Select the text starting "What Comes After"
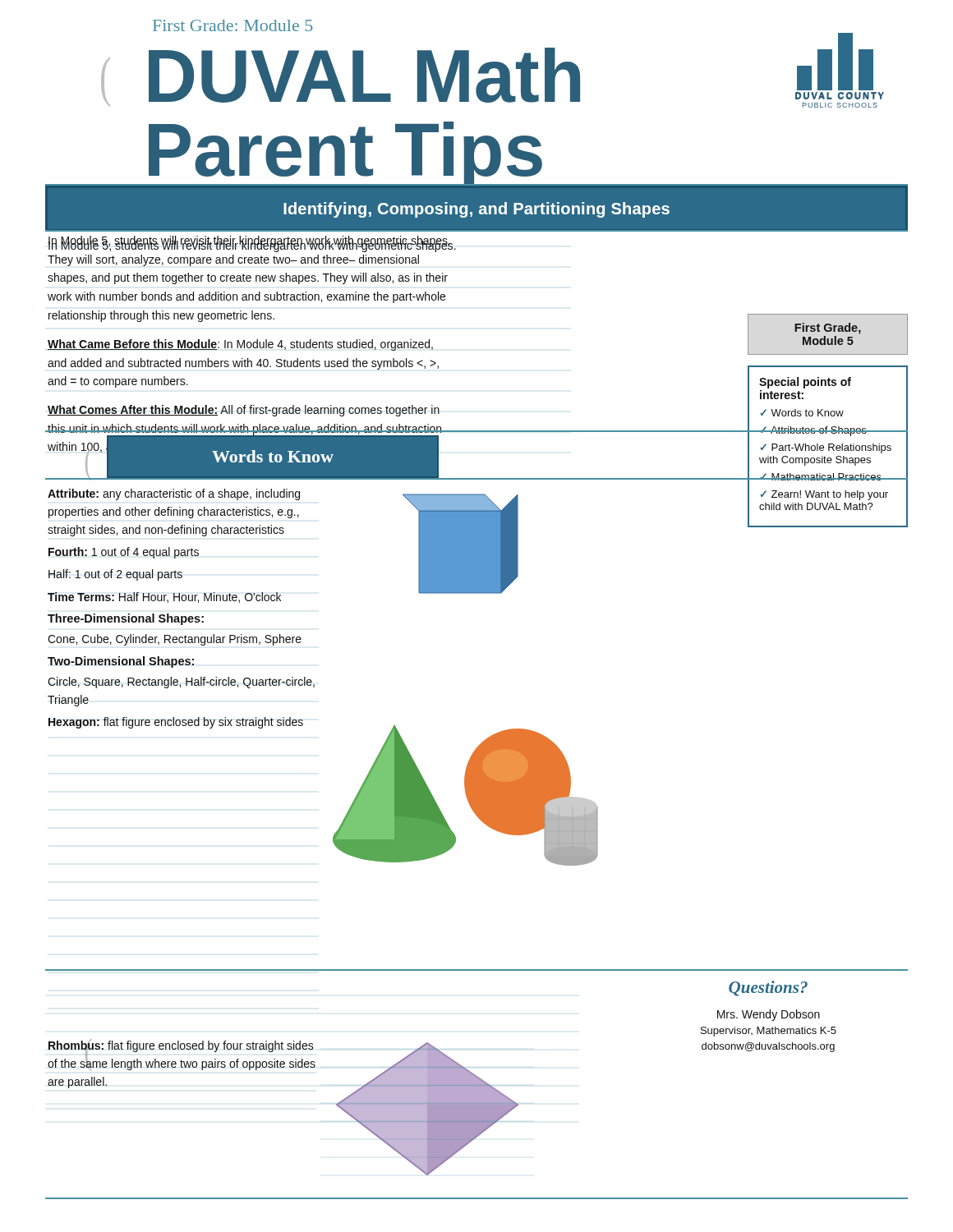Image resolution: width=953 pixels, height=1232 pixels. click(x=311, y=429)
